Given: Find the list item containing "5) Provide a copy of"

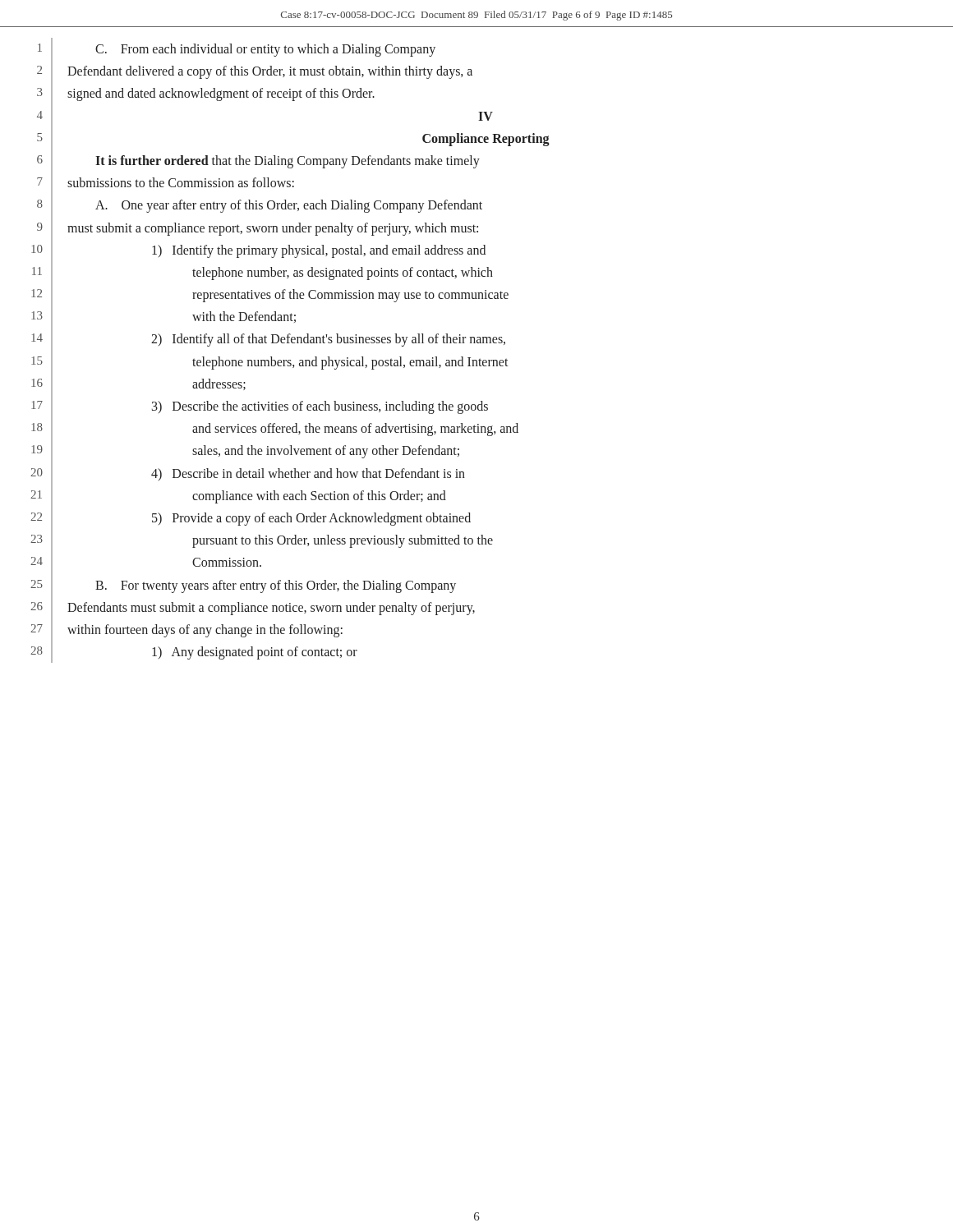Looking at the screenshot, I should [311, 518].
